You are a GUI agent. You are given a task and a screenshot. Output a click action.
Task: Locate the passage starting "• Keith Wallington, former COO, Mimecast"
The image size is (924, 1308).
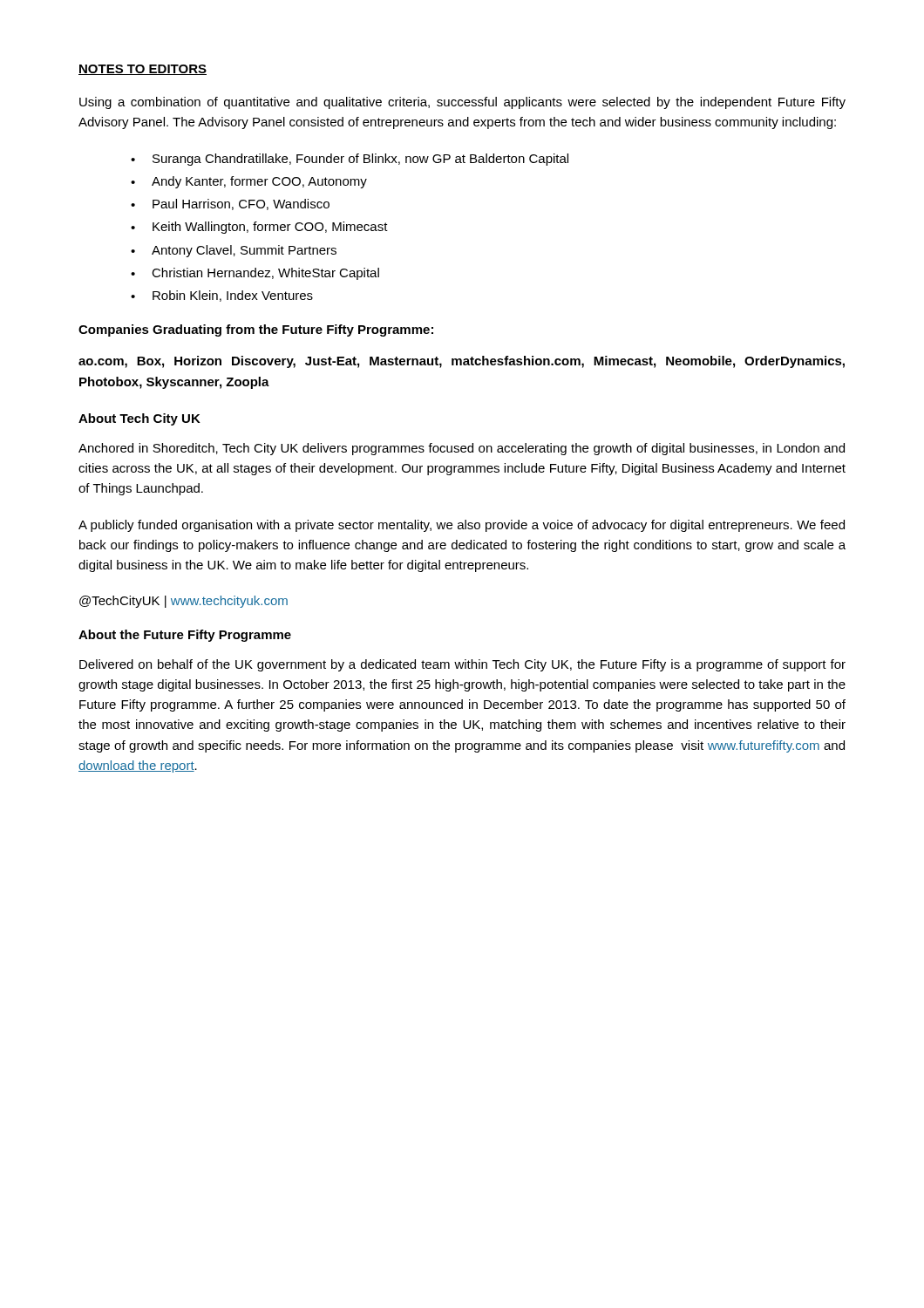[x=259, y=227]
